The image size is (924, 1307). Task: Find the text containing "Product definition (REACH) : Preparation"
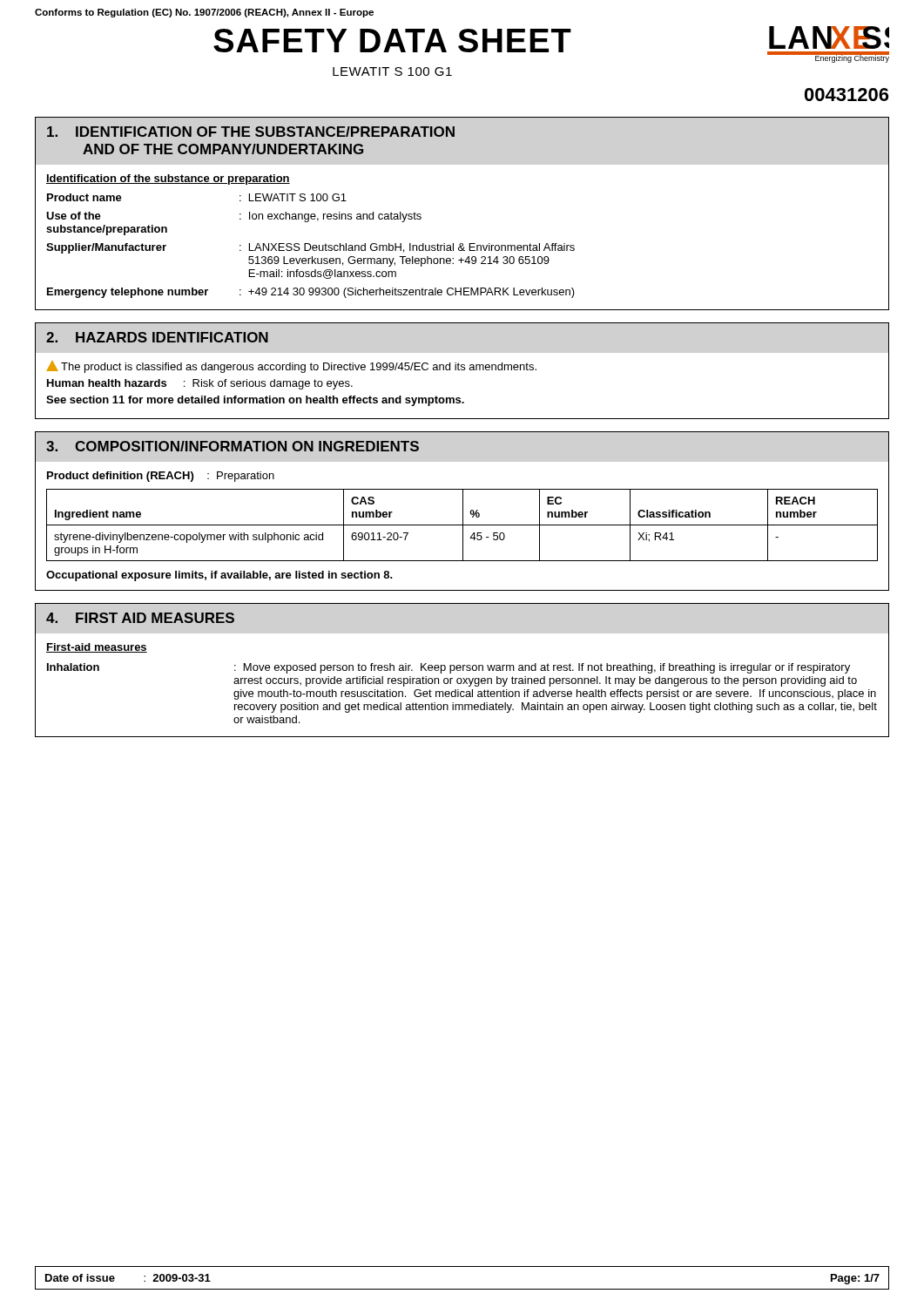point(160,475)
